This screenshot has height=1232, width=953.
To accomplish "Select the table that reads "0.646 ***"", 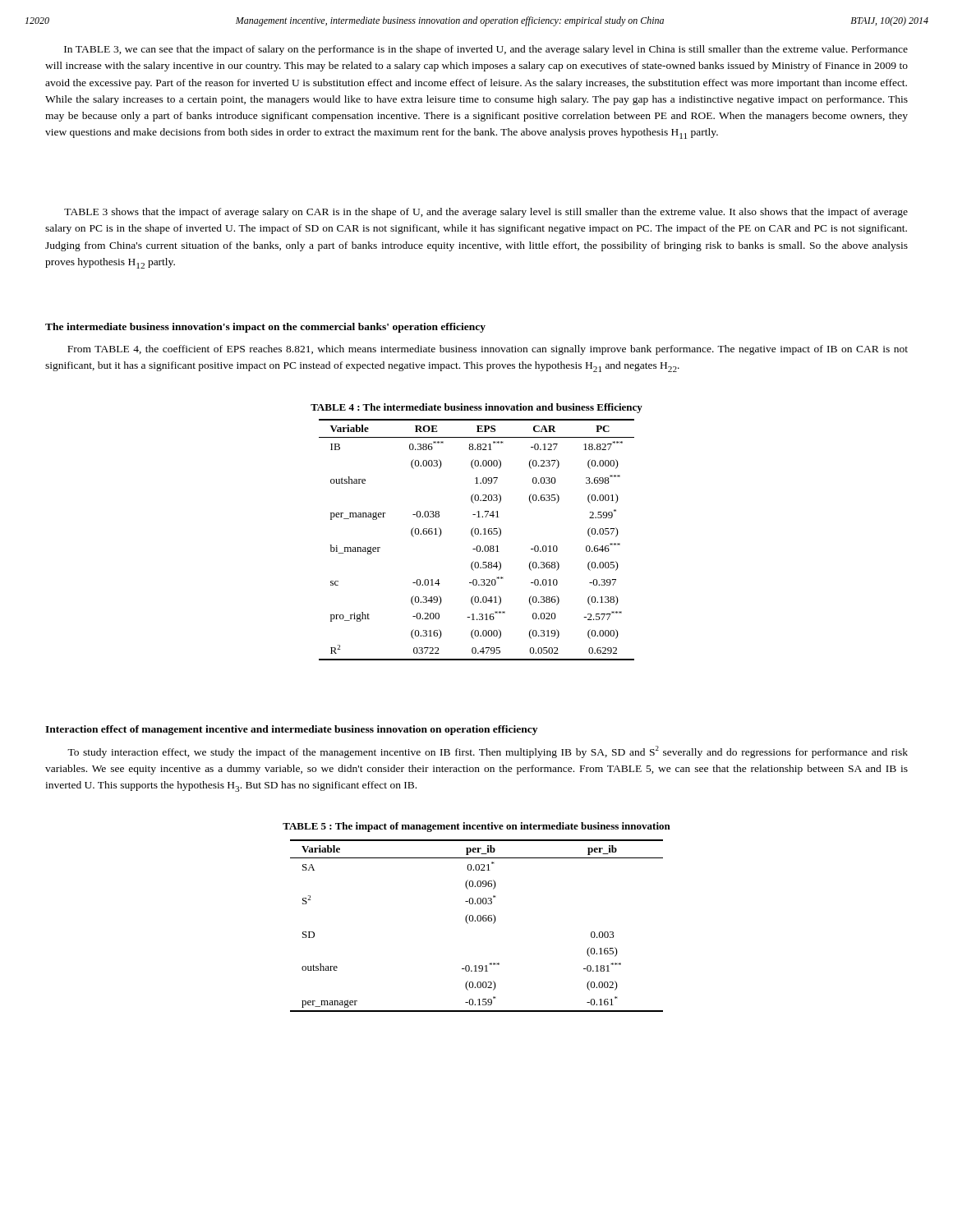I will tap(476, 540).
